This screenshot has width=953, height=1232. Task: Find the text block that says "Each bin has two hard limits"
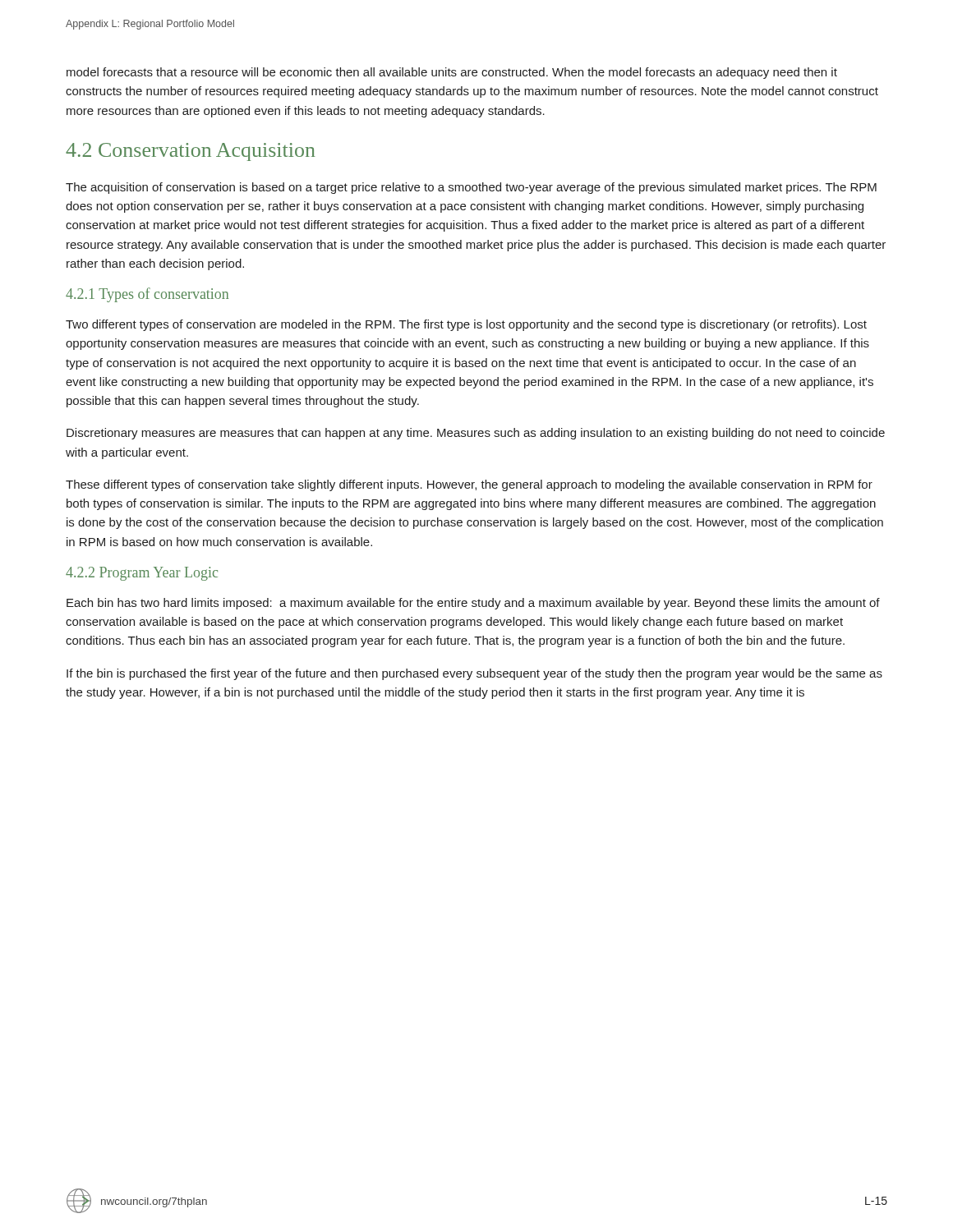[x=473, y=621]
